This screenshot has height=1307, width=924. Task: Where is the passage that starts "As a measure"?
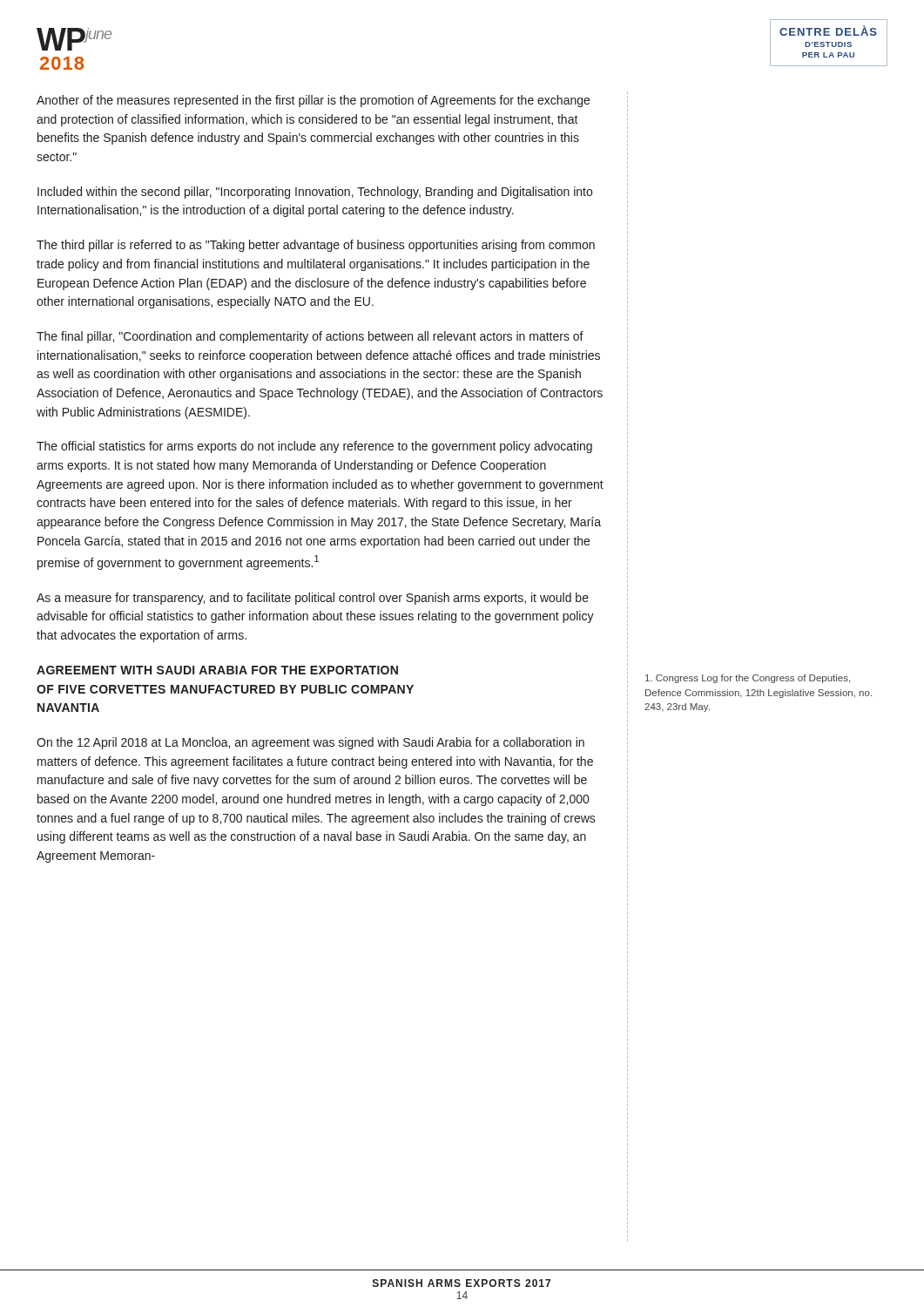pos(323,617)
